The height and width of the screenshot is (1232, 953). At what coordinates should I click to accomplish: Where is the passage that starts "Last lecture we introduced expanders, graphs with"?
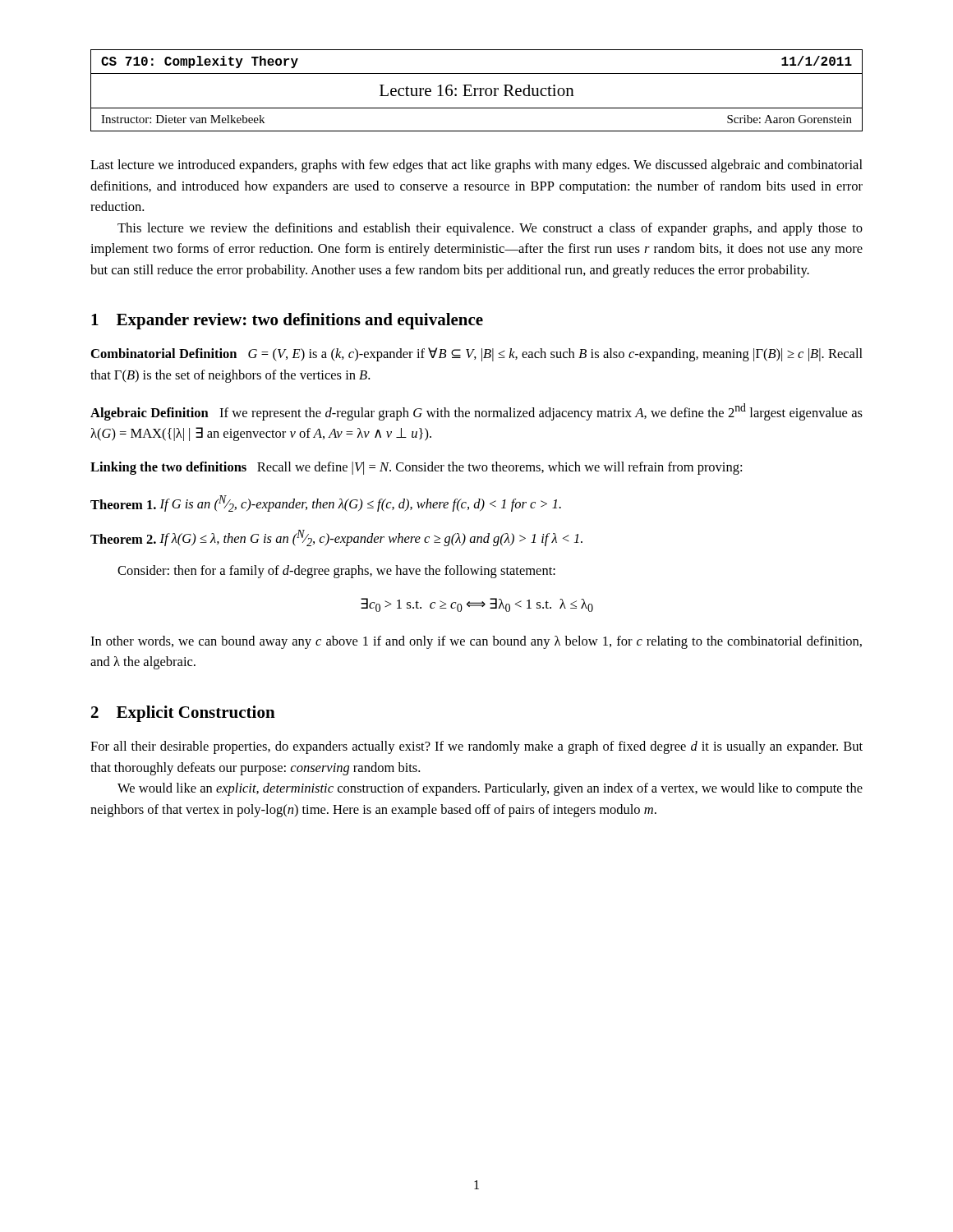click(476, 217)
